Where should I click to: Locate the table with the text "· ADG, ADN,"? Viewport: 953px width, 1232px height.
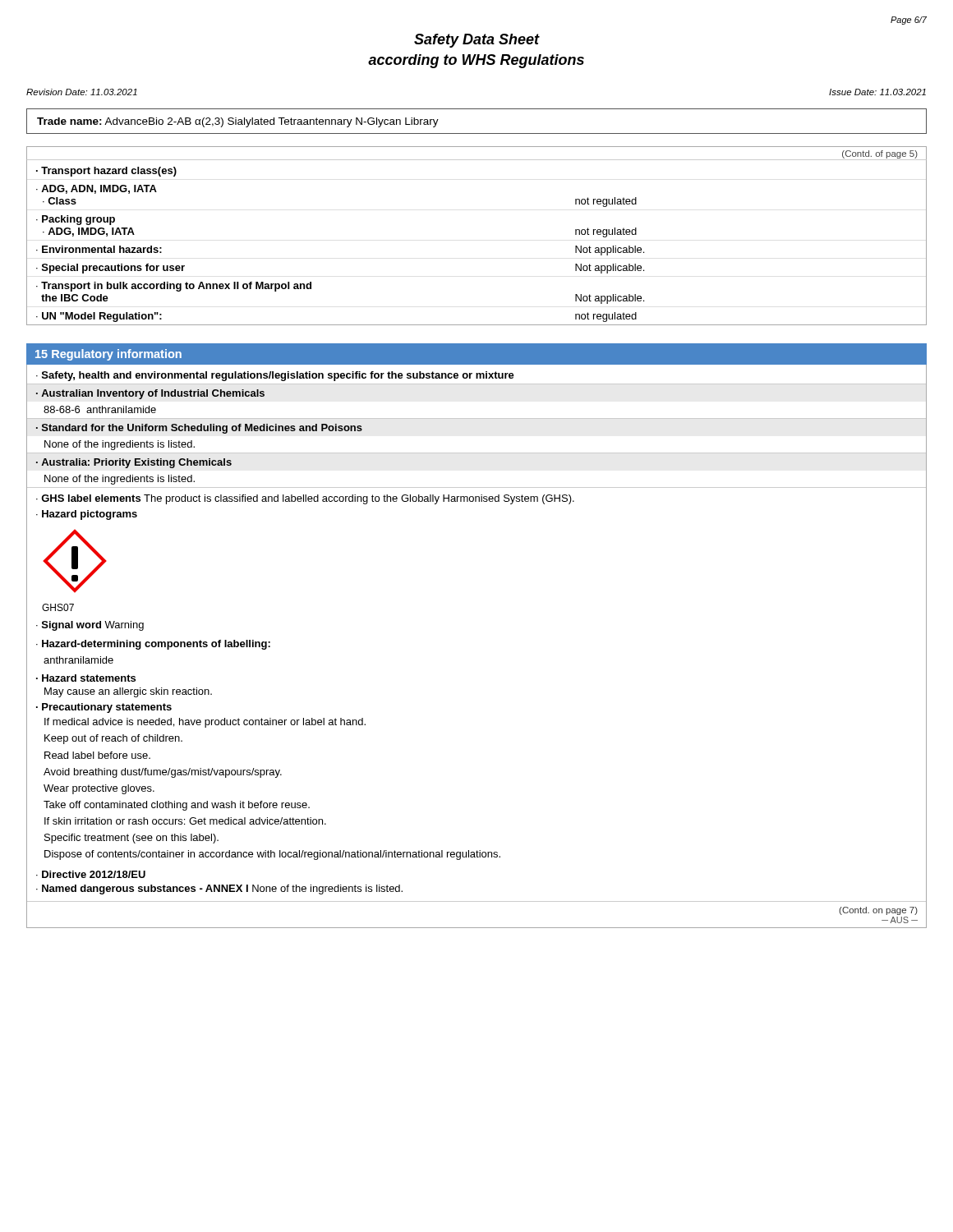pos(476,242)
